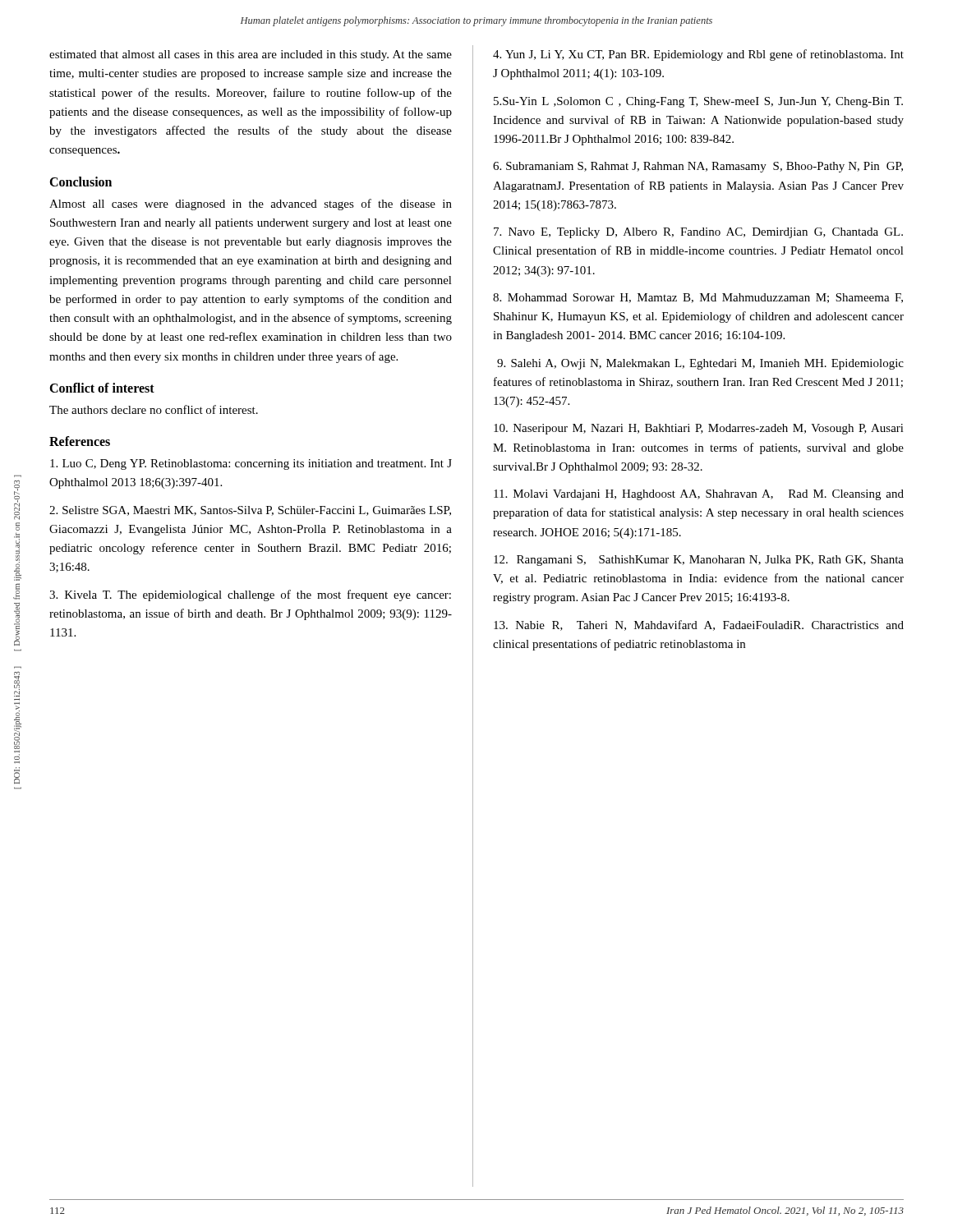Find the text block that says "Yun J, Li Y, Xu CT, Pan BR."

698,64
